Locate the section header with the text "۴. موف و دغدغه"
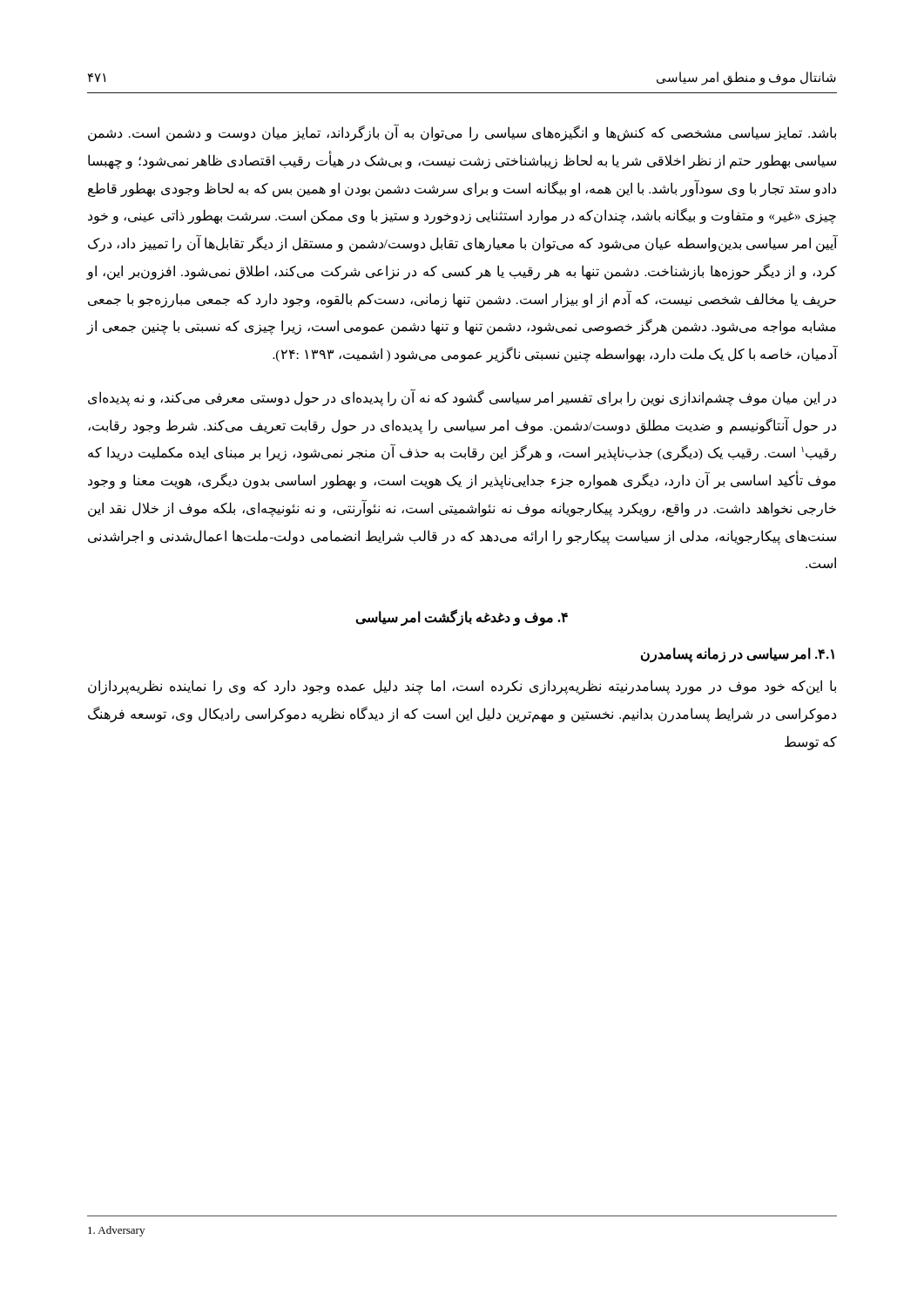This screenshot has height=1307, width=924. pyautogui.click(x=462, y=618)
